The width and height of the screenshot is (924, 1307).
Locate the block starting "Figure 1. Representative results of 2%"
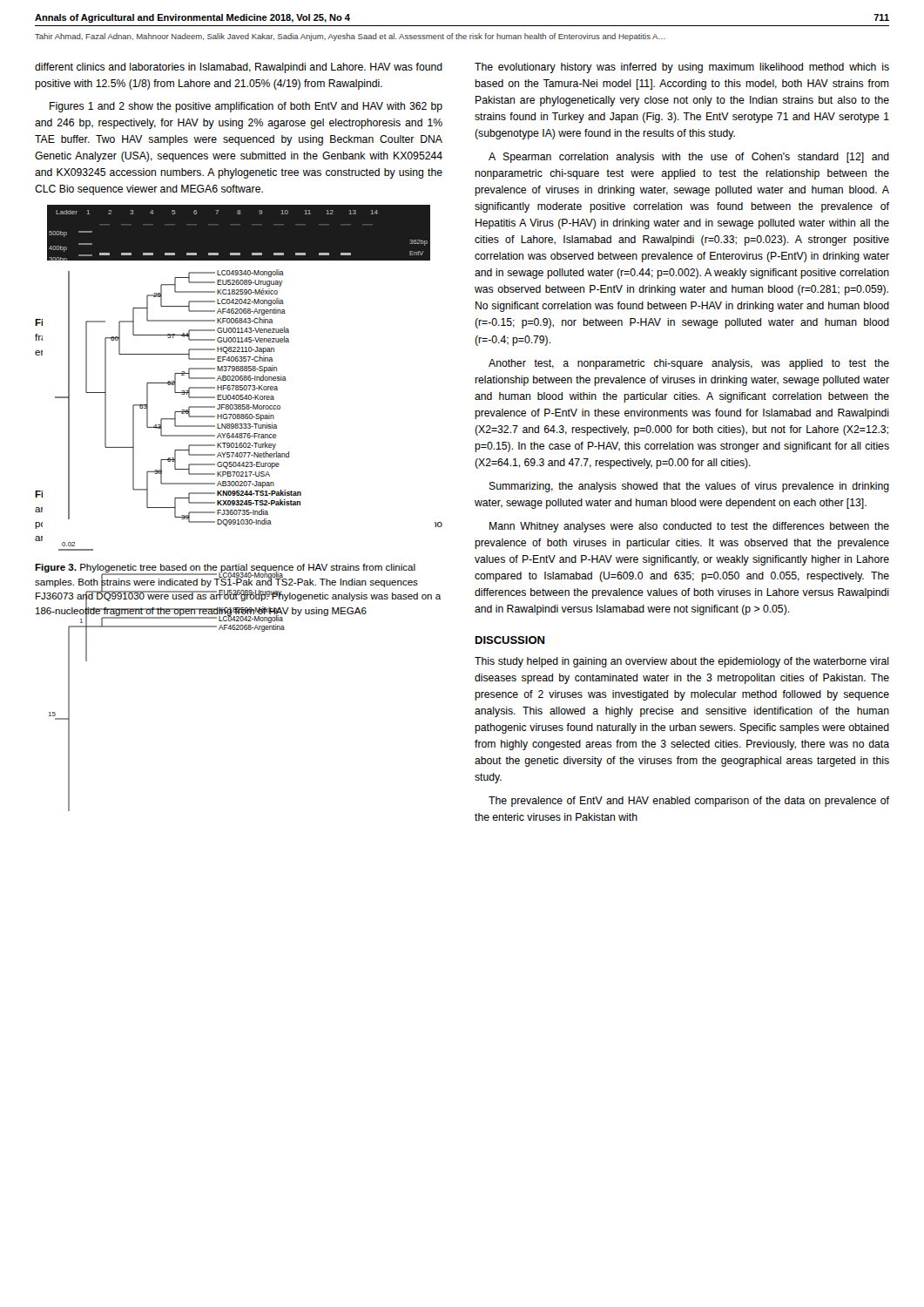230,337
